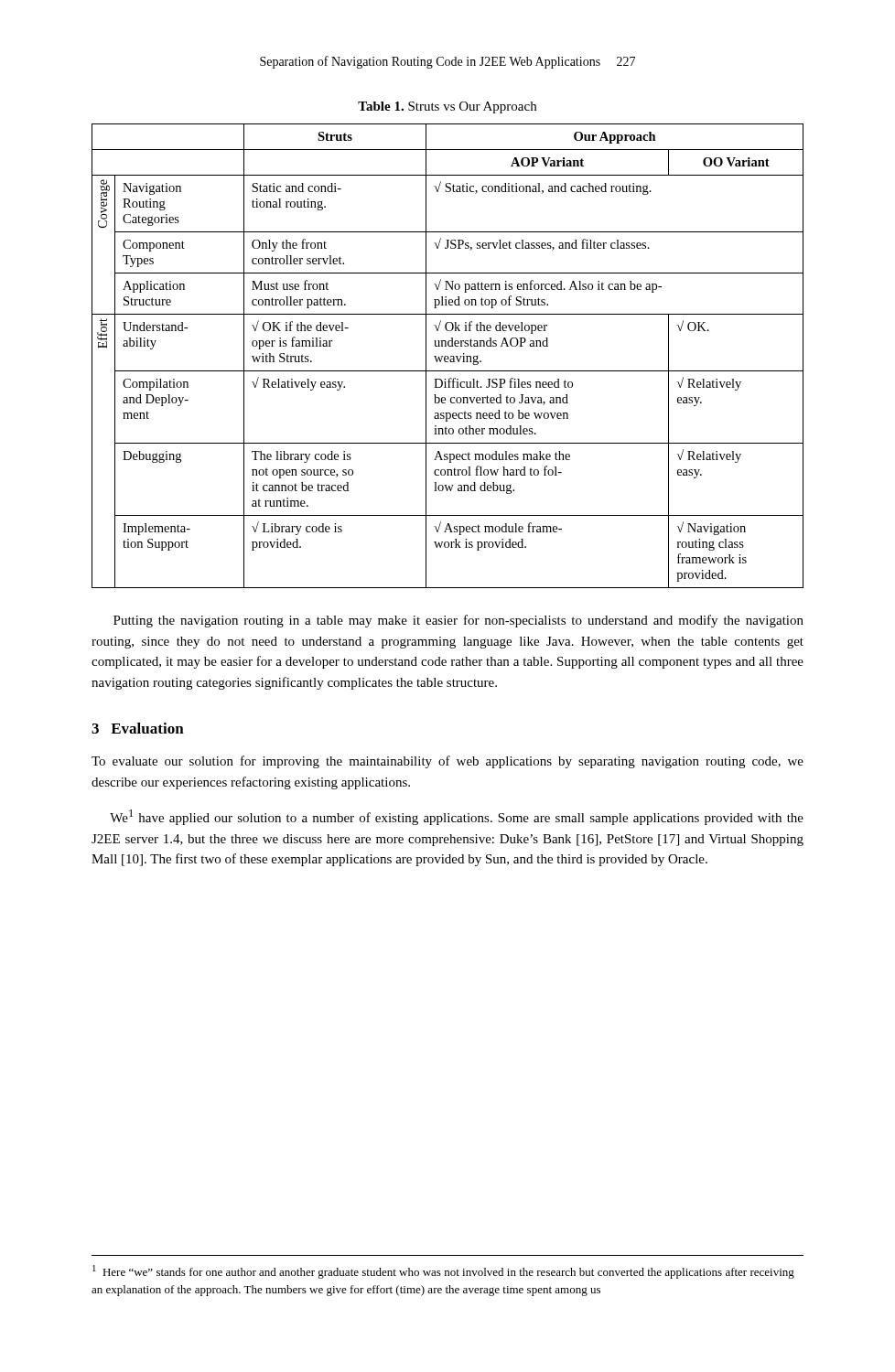Navigate to the text block starting "3 Evaluation"
The height and width of the screenshot is (1372, 895).
pos(138,729)
